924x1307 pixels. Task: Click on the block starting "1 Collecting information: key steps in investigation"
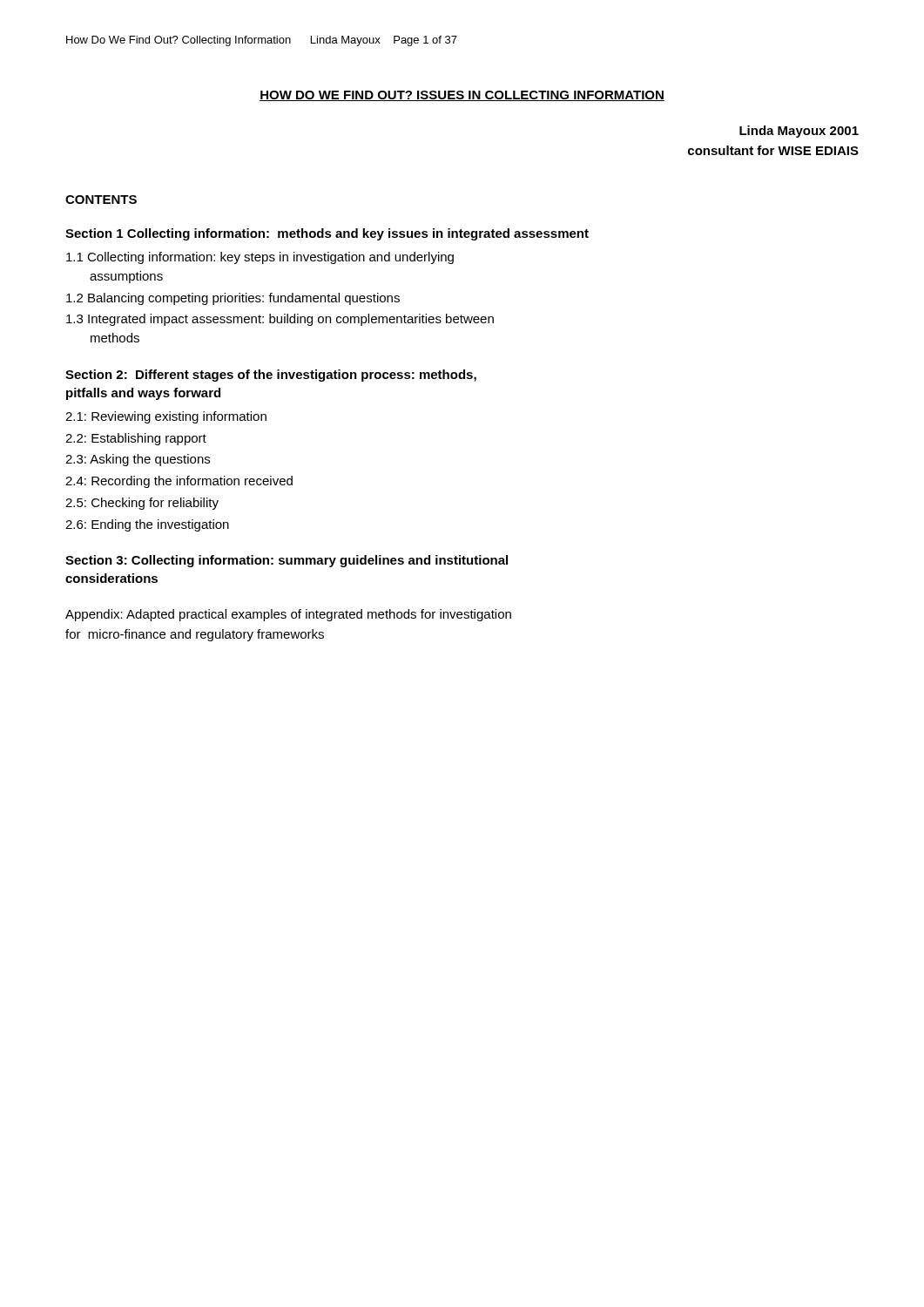point(260,266)
